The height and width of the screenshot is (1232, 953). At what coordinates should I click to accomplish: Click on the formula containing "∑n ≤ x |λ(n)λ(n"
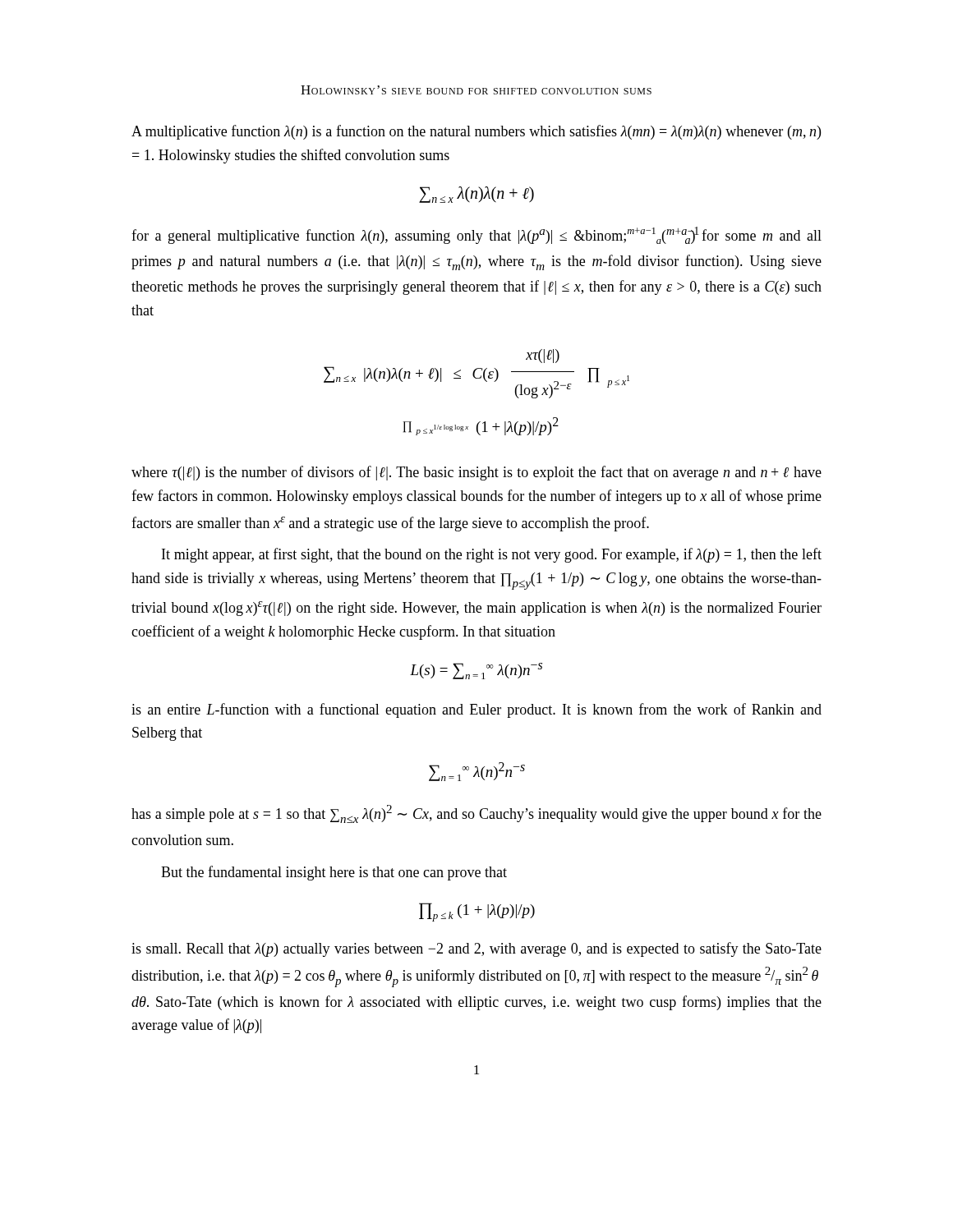[543, 356]
